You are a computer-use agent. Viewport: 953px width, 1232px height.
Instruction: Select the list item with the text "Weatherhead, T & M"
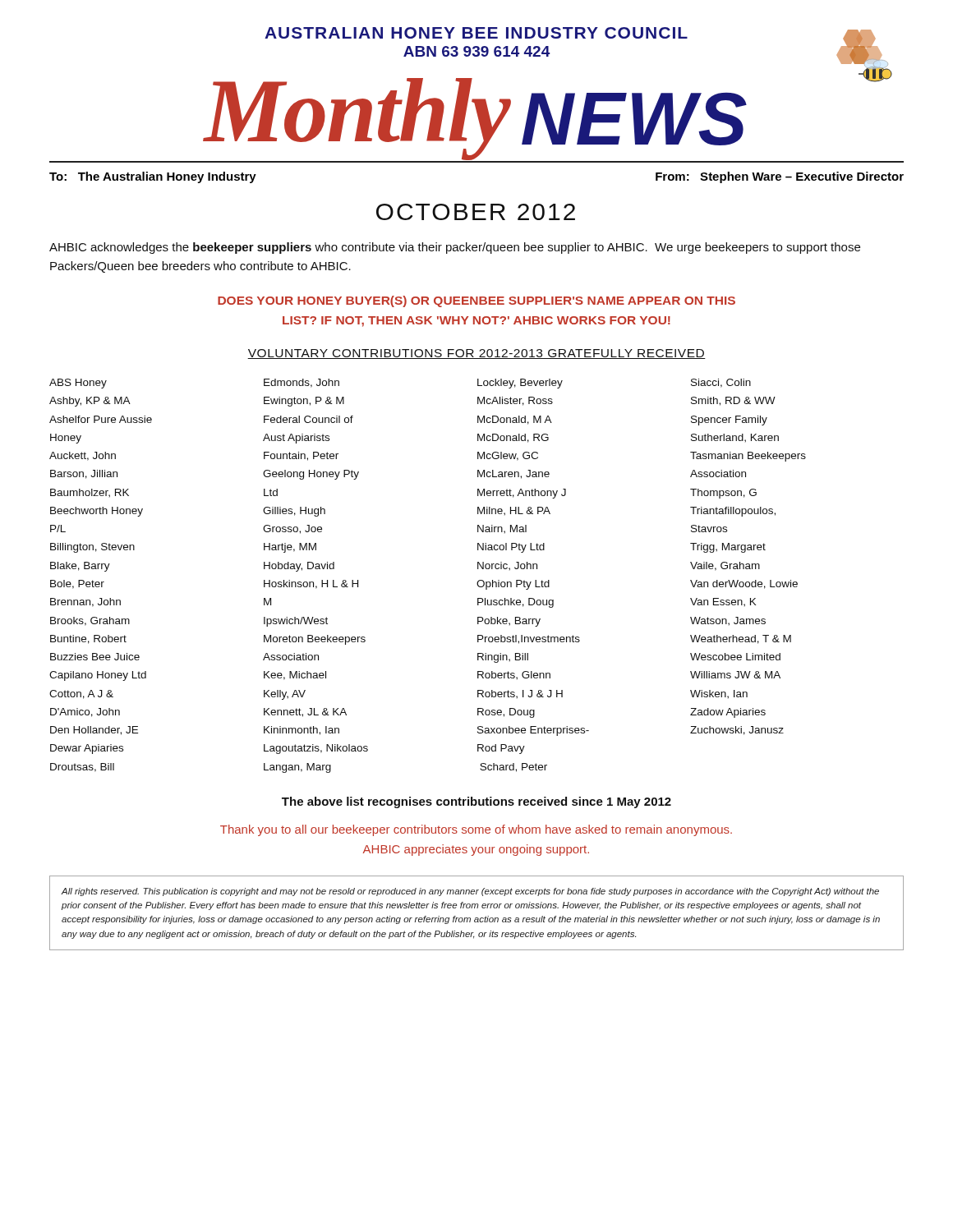pyautogui.click(x=741, y=638)
